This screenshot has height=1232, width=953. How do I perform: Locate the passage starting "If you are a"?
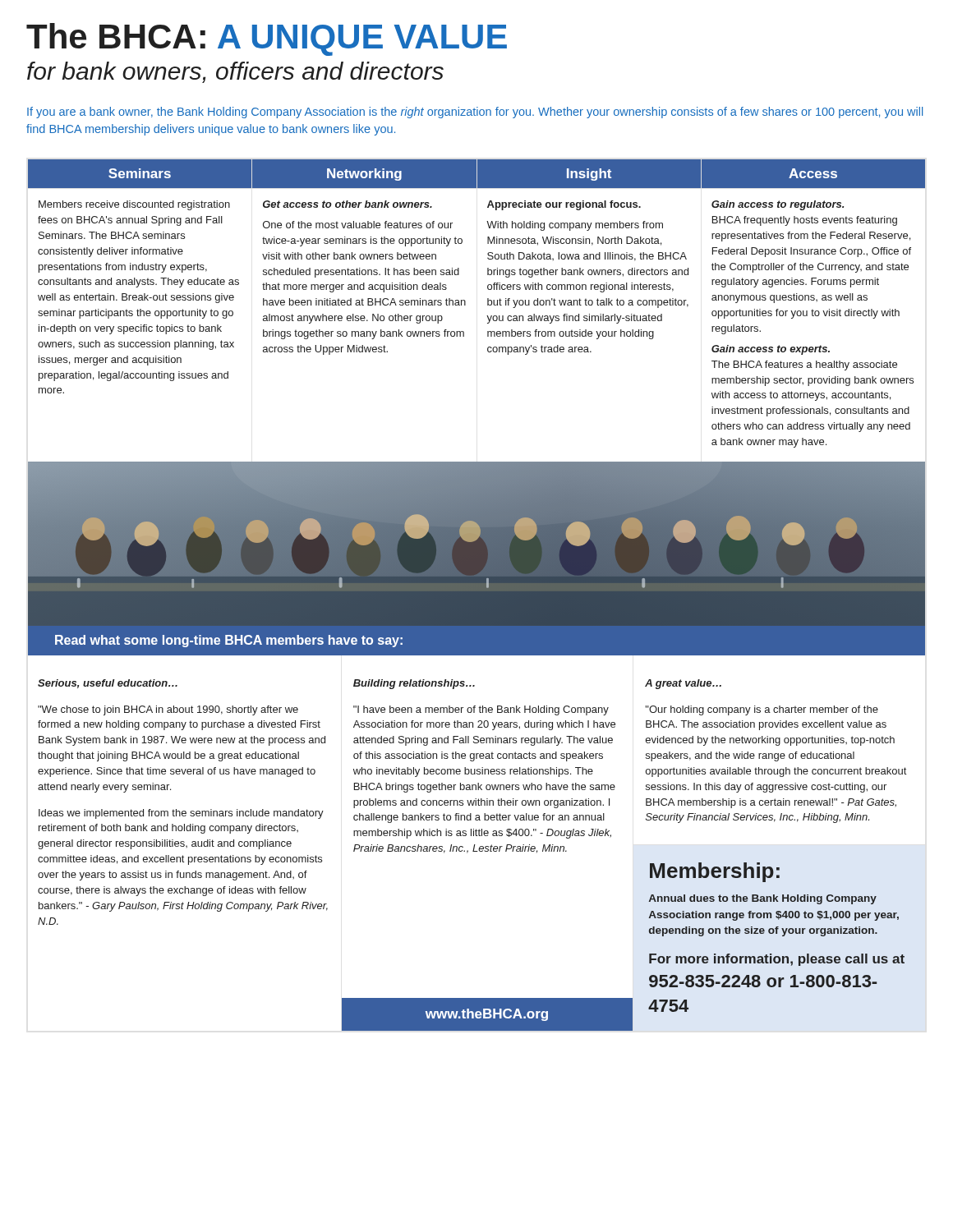[476, 121]
